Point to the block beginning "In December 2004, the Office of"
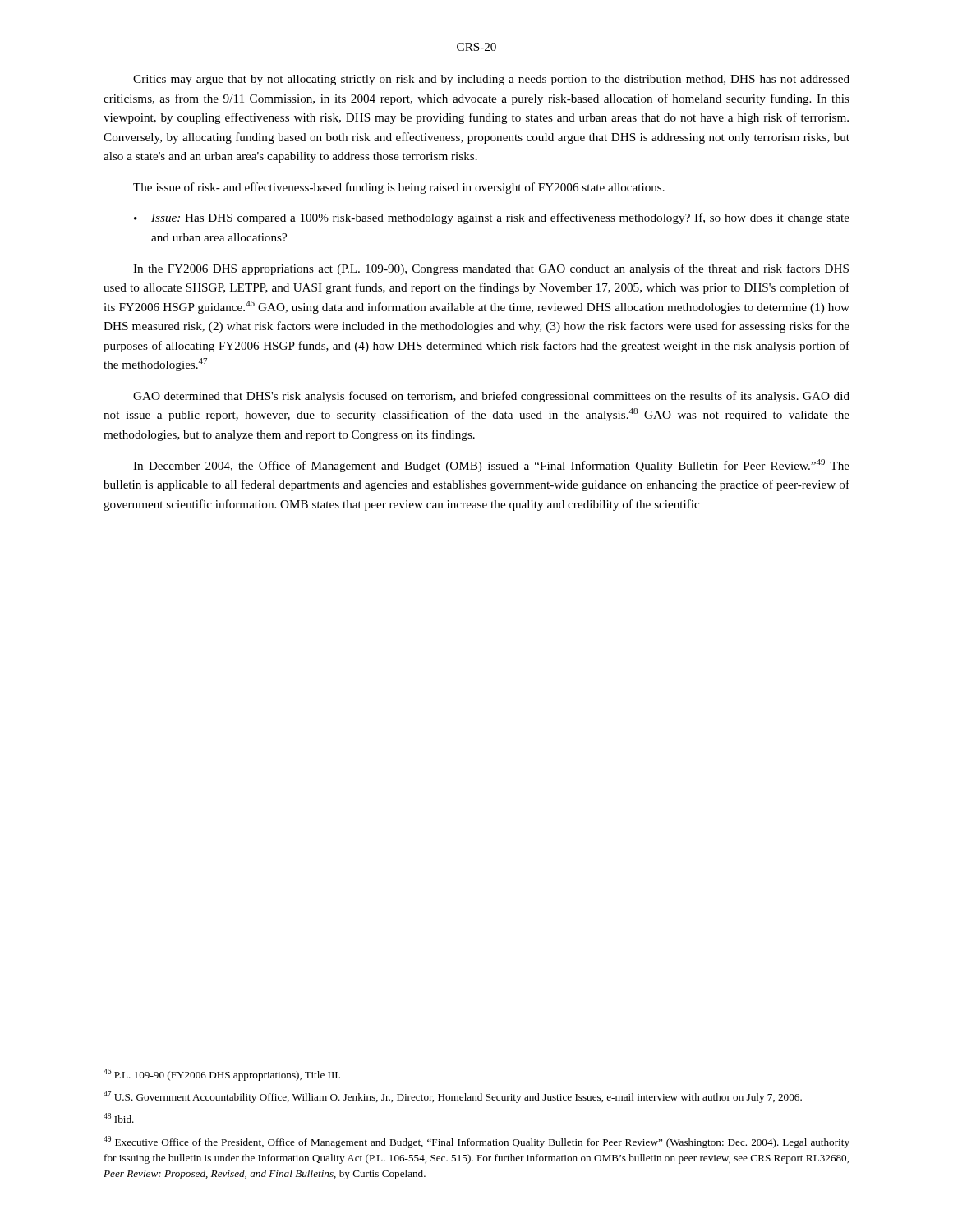The height and width of the screenshot is (1232, 953). pyautogui.click(x=476, y=484)
